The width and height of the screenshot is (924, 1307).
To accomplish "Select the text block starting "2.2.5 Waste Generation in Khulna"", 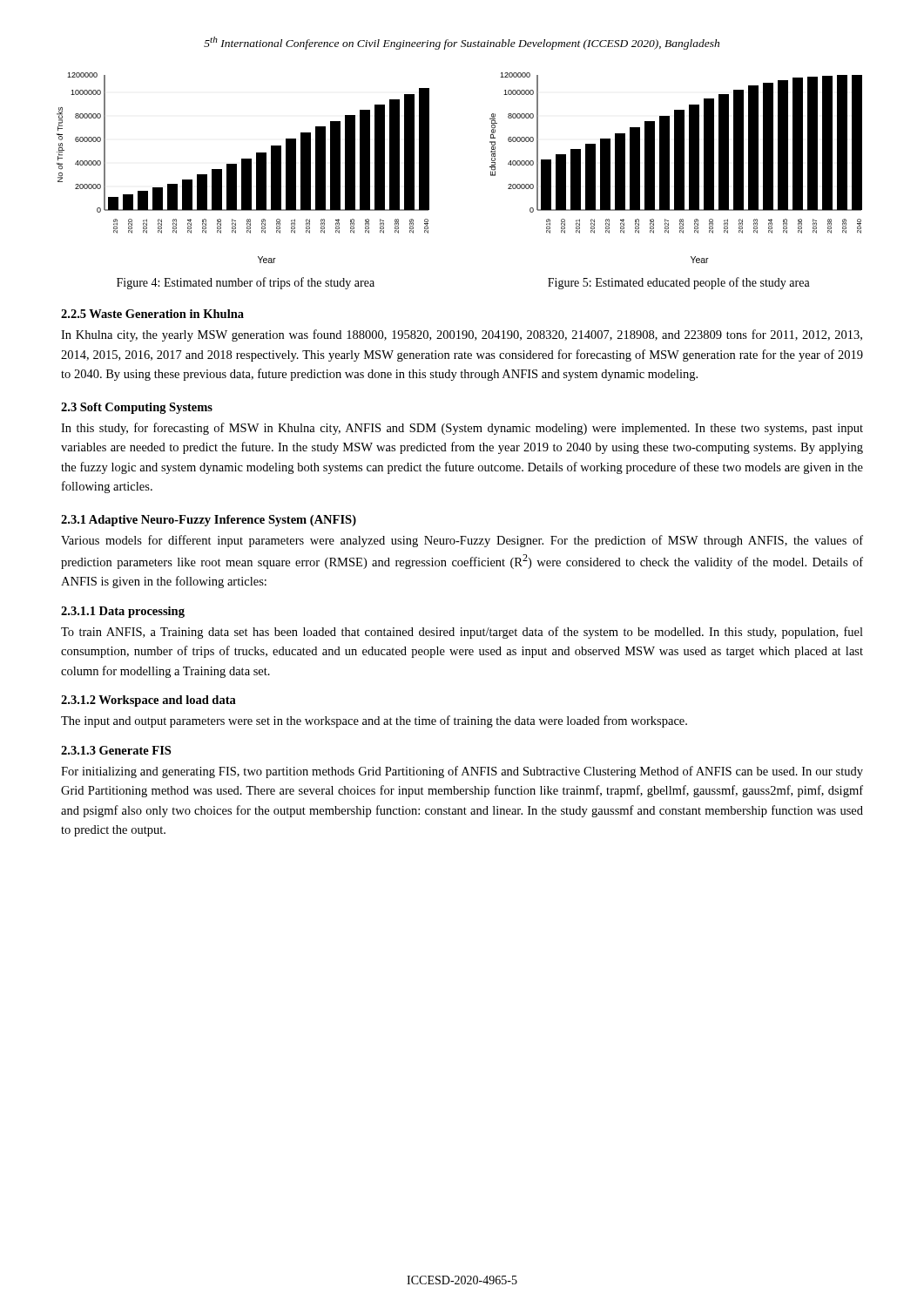I will click(x=152, y=314).
